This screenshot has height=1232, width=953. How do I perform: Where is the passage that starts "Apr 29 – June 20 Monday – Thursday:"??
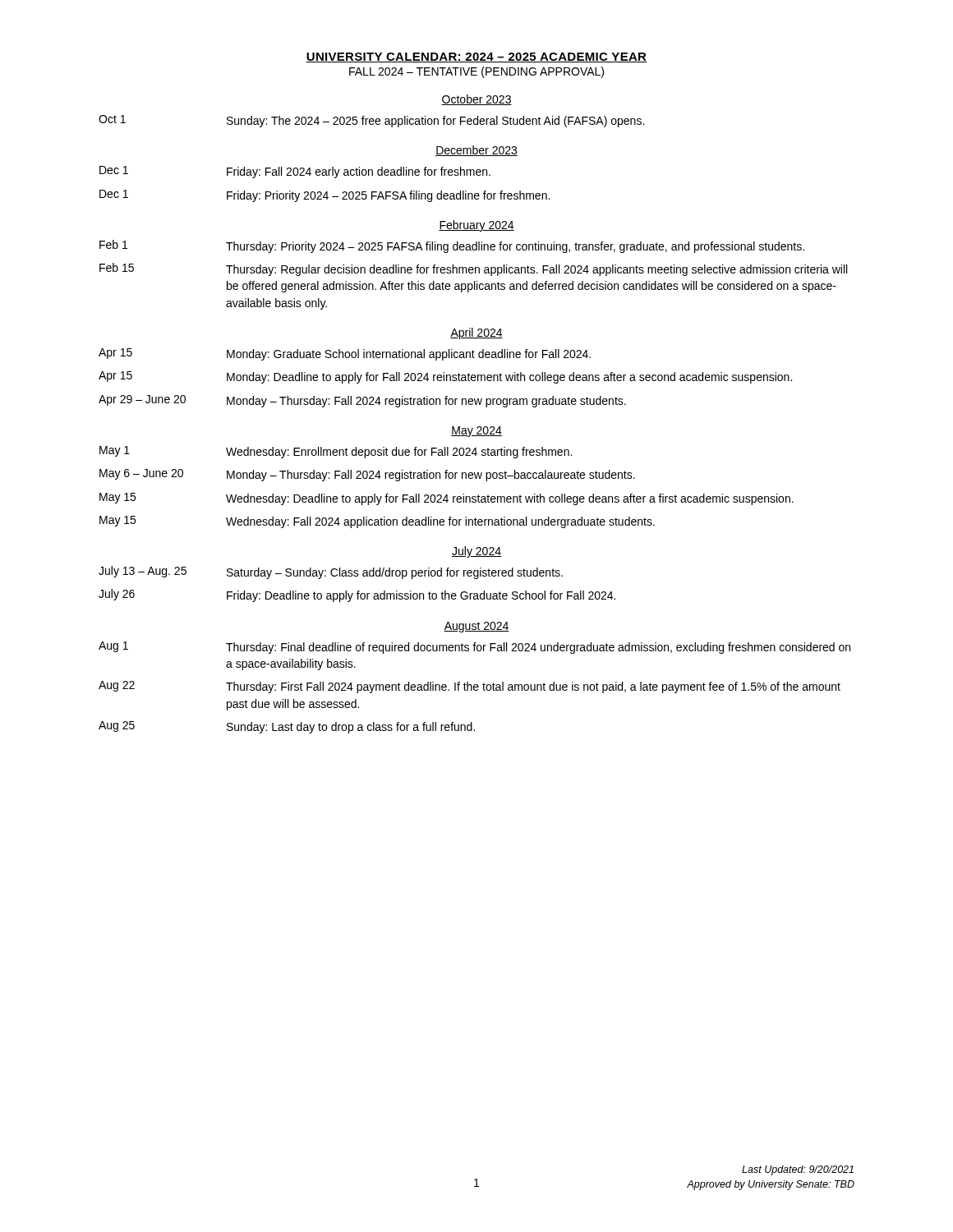[476, 401]
